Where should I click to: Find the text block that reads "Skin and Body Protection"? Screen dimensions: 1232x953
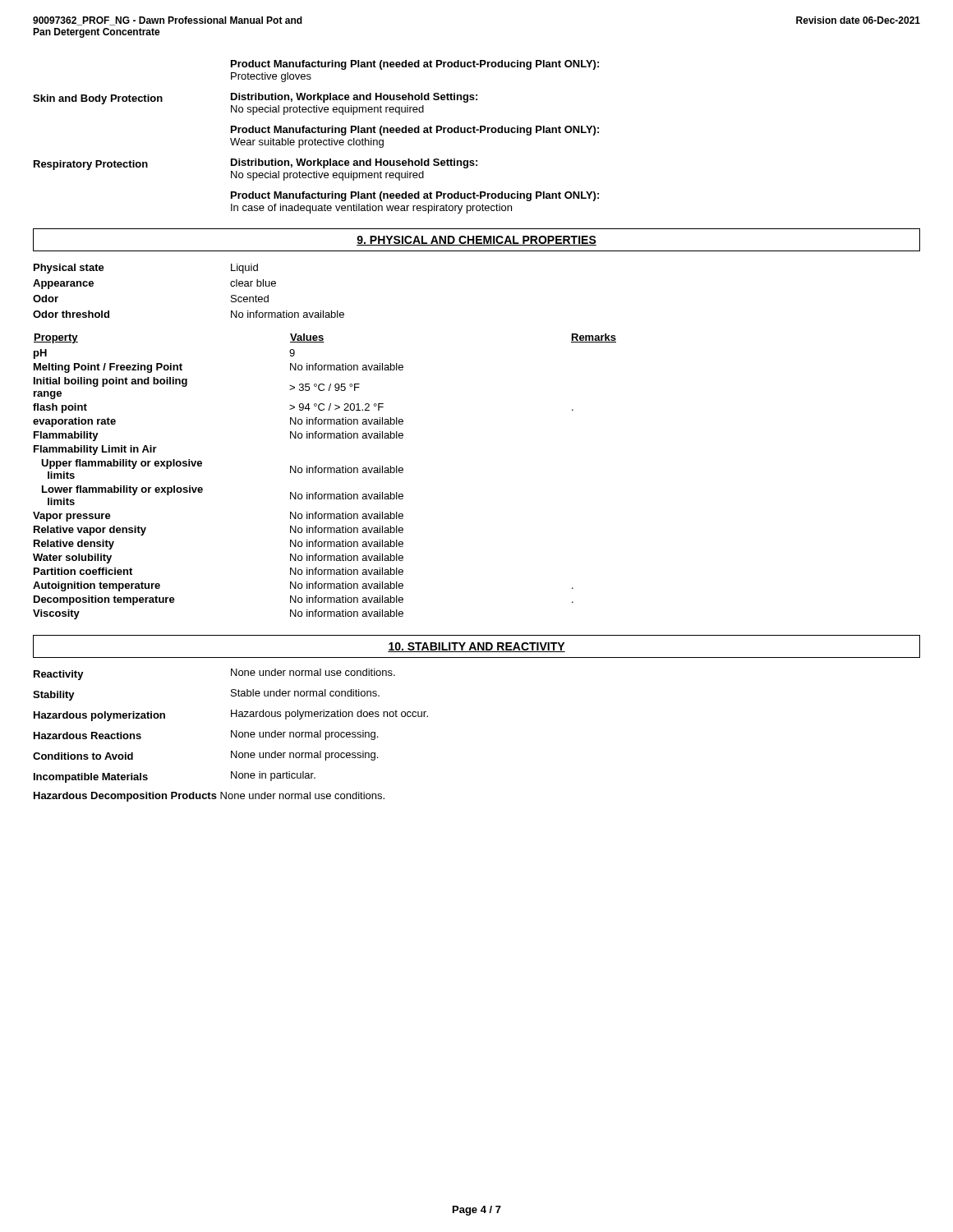point(476,103)
